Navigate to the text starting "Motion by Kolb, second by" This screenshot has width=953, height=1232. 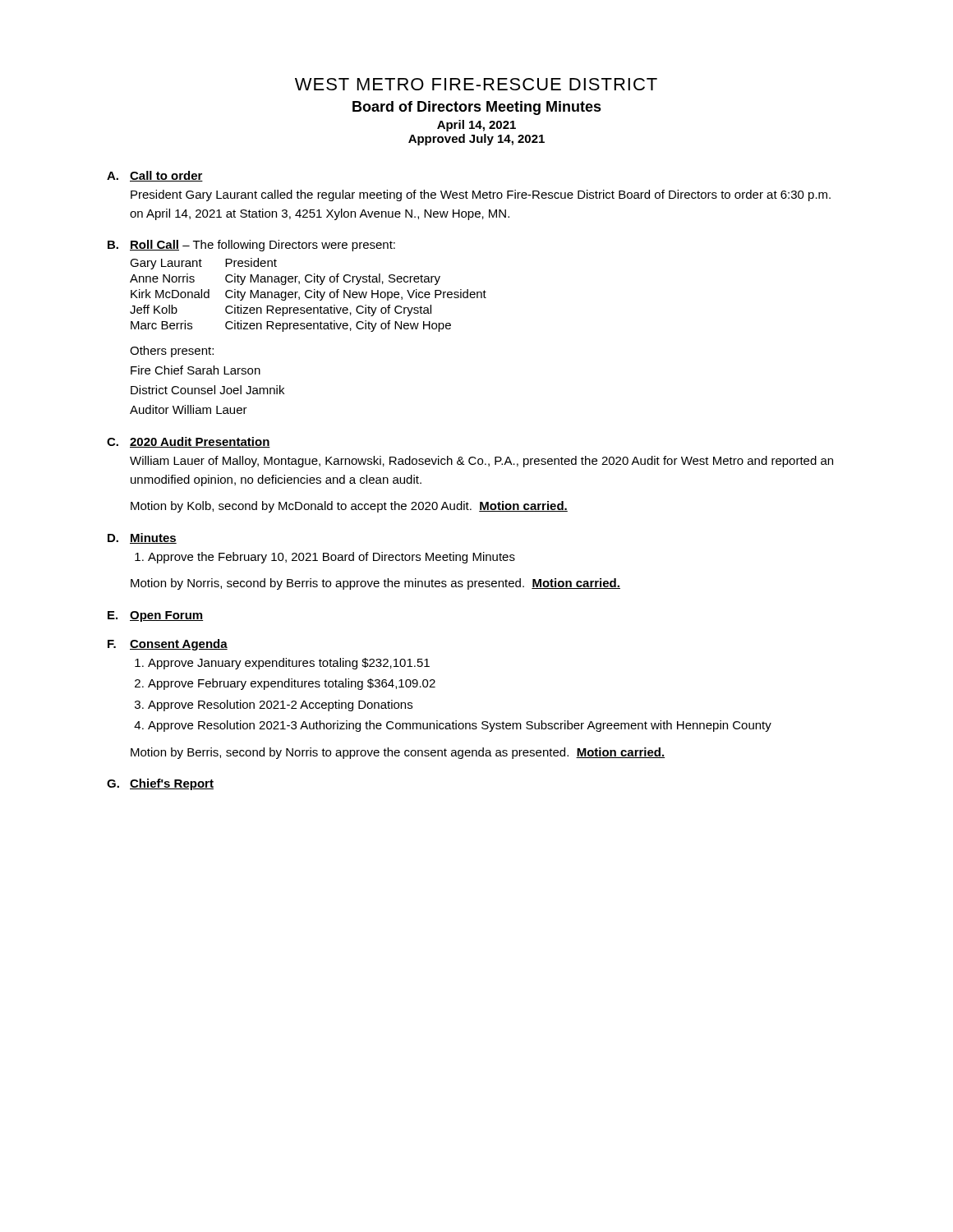[488, 506]
